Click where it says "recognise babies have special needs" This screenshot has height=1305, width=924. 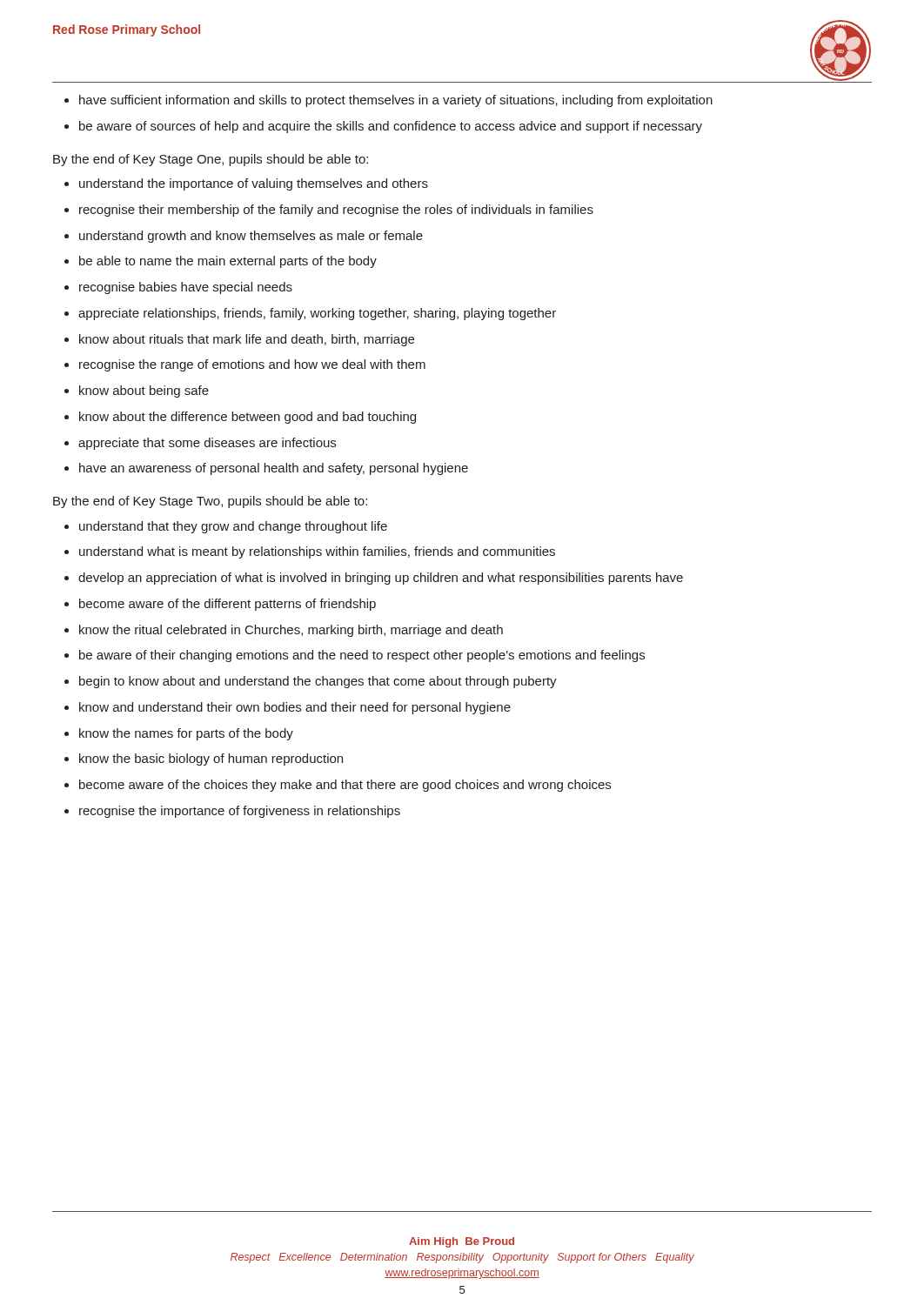pos(185,287)
